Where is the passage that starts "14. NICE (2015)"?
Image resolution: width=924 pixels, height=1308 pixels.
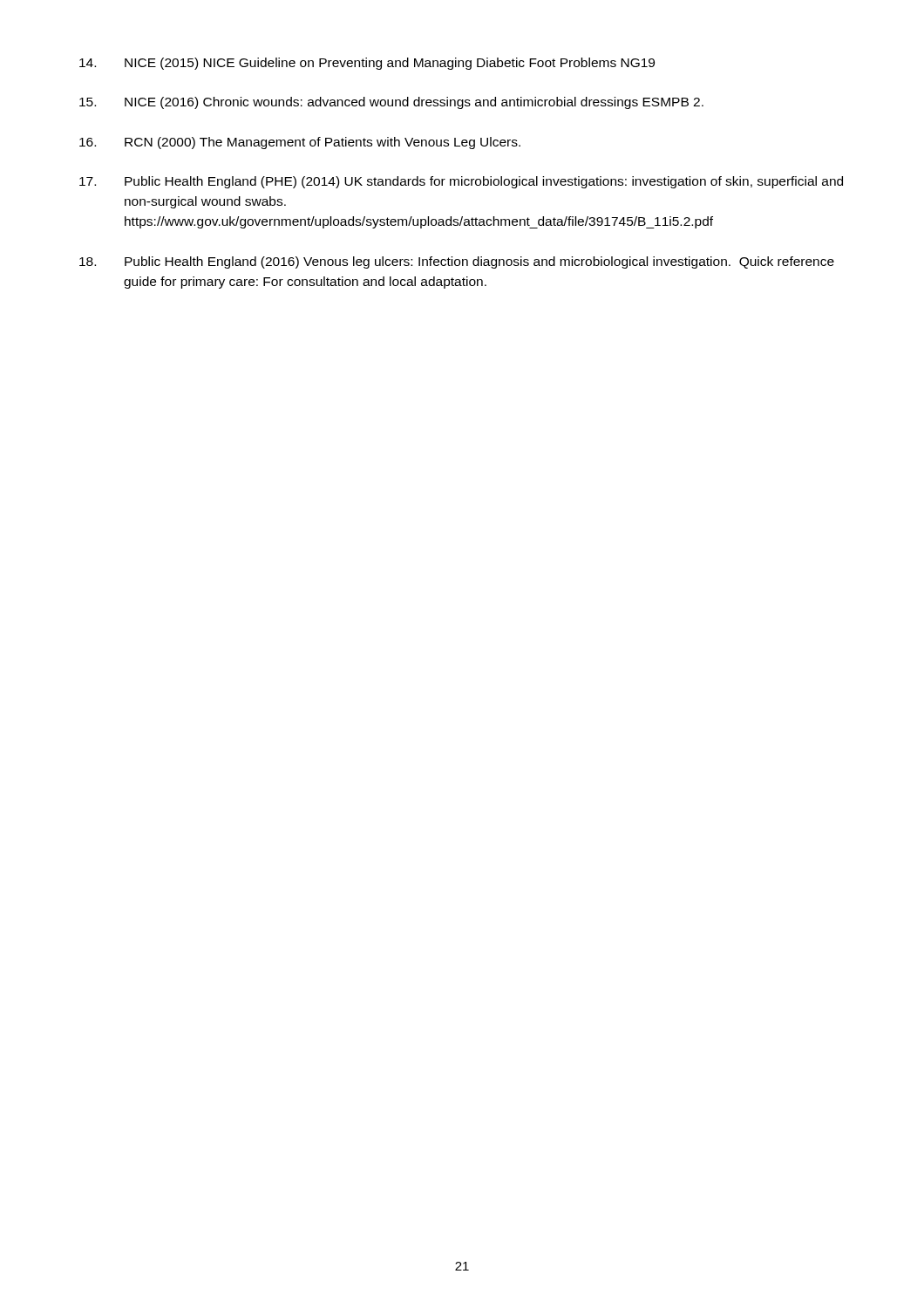click(x=367, y=62)
